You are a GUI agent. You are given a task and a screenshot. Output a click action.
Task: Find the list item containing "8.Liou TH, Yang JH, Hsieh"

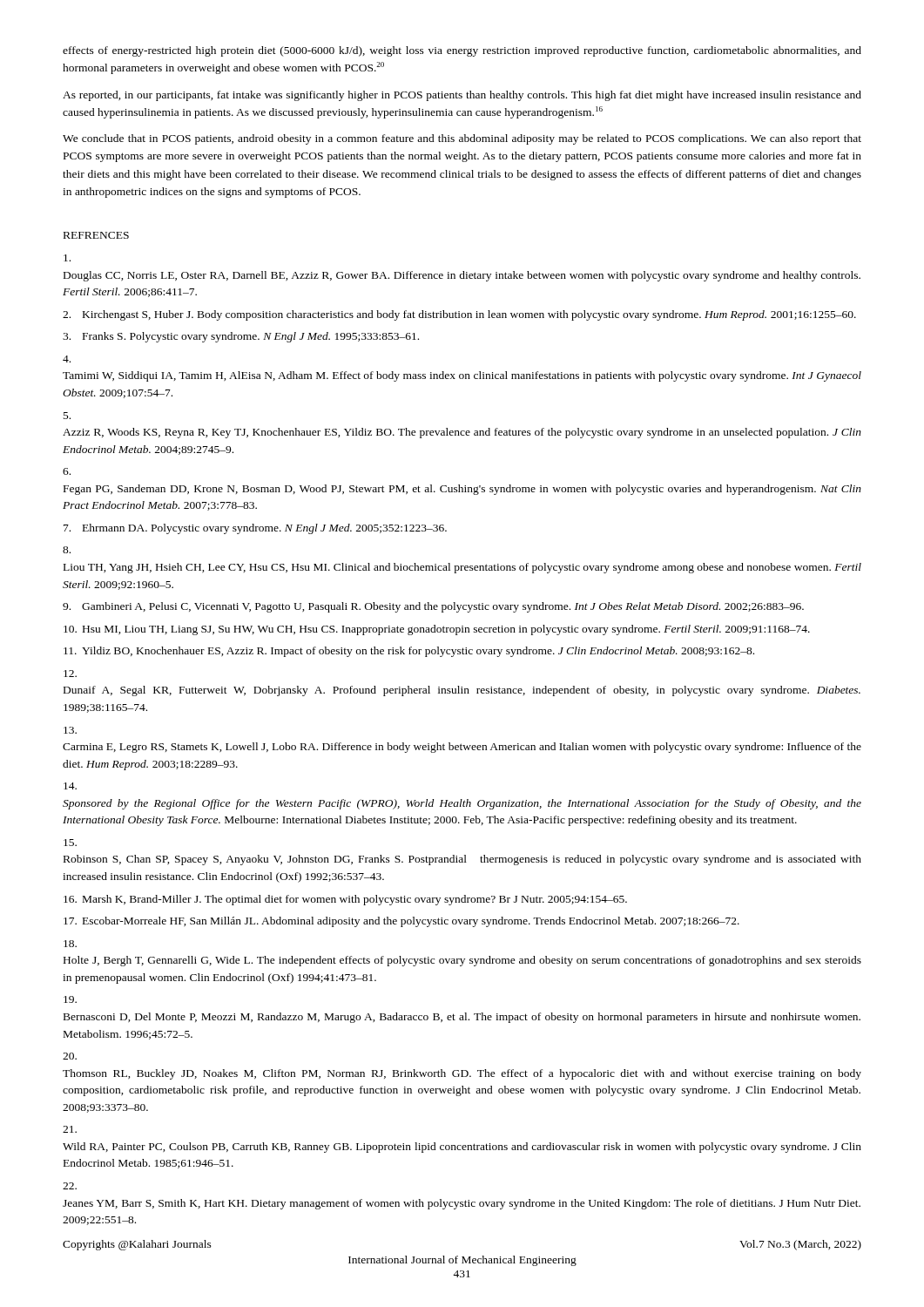point(462,567)
